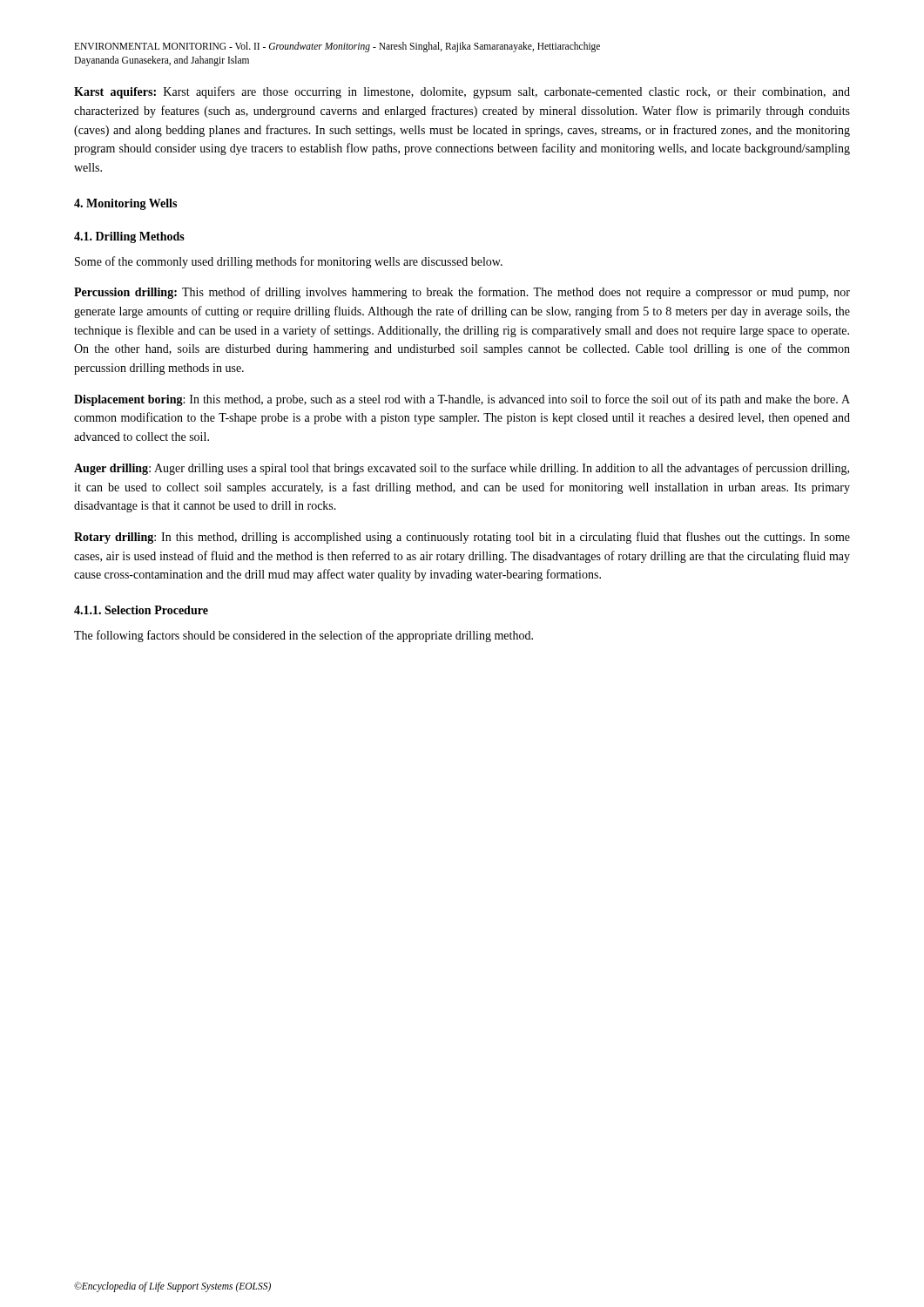The height and width of the screenshot is (1307, 924).
Task: Select the element starting "Some of the commonly used"
Action: click(288, 262)
